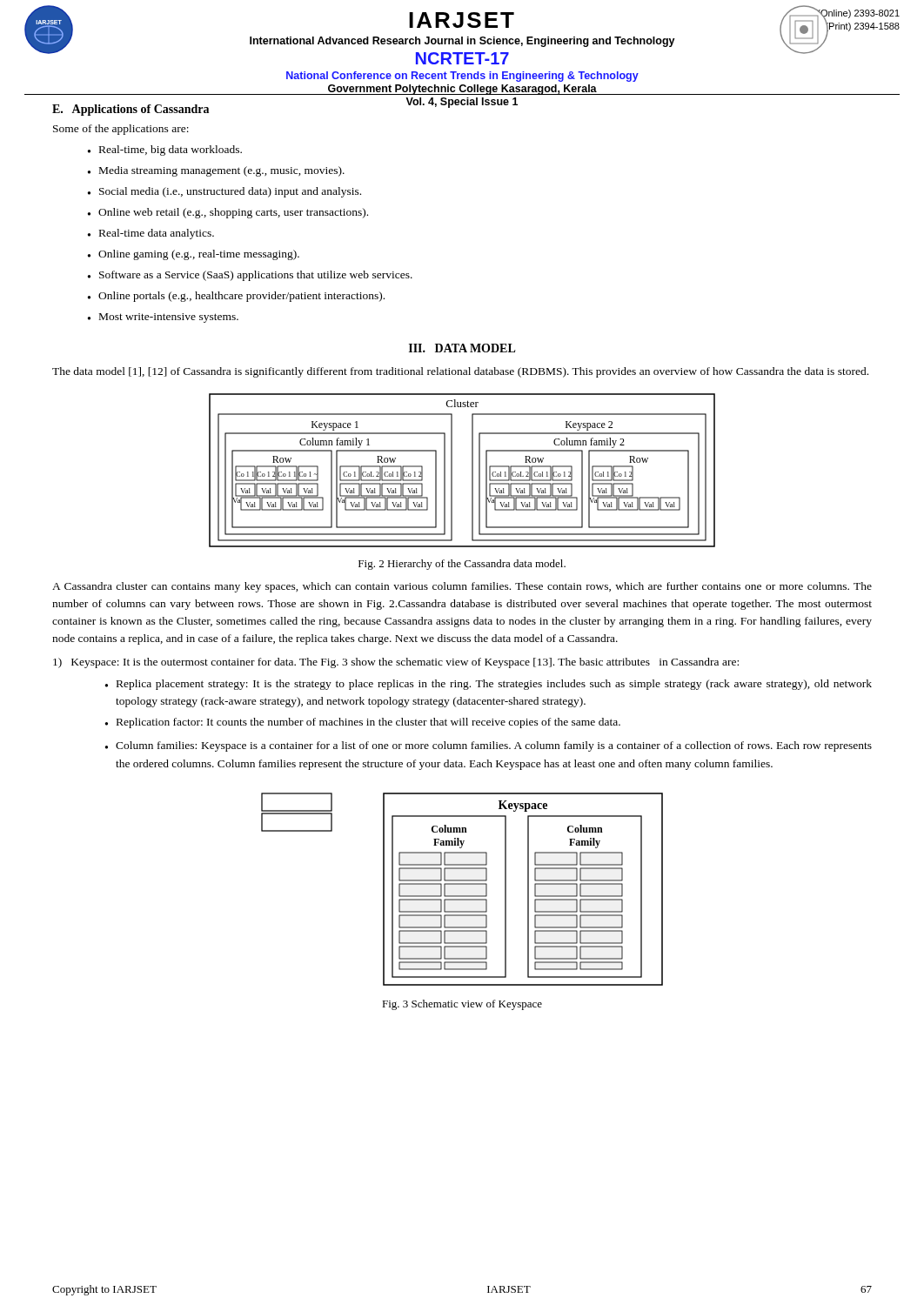Screen dimensions: 1305x924
Task: Find the list item that reads "•Online gaming (e.g., real-time messaging)."
Action: pos(193,256)
